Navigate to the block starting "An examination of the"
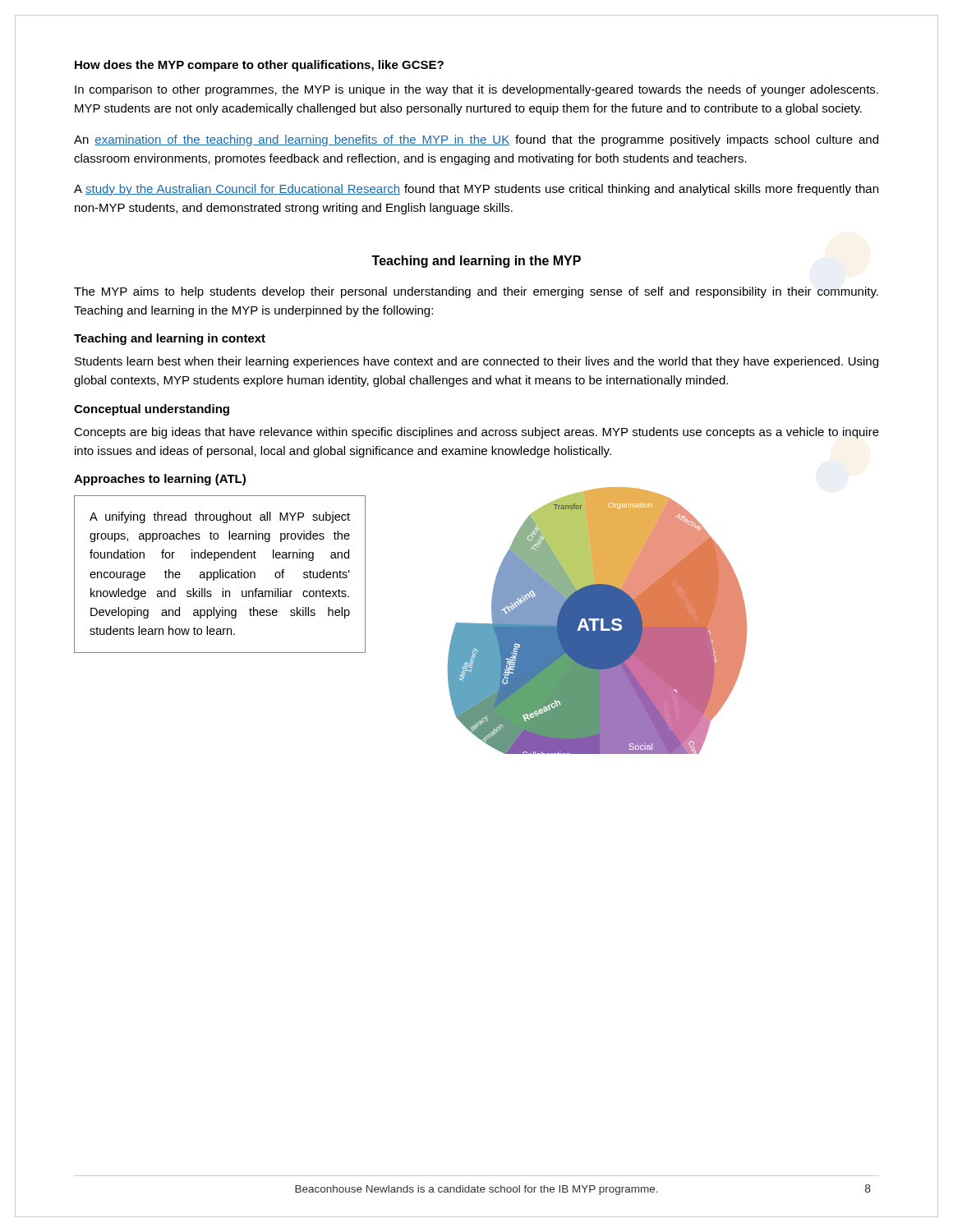Image resolution: width=953 pixels, height=1232 pixels. point(476,148)
